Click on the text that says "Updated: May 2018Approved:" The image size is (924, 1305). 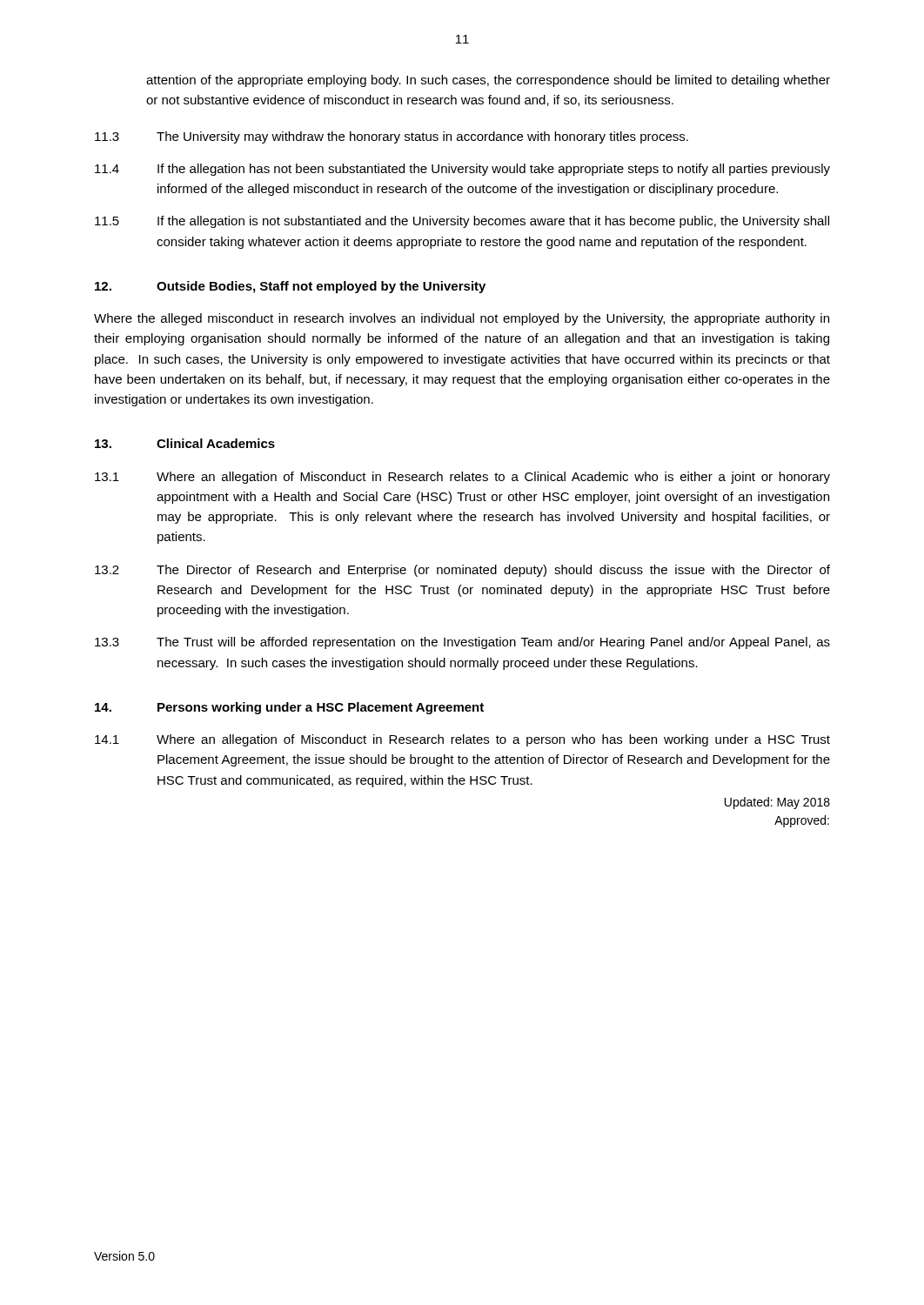pos(777,811)
